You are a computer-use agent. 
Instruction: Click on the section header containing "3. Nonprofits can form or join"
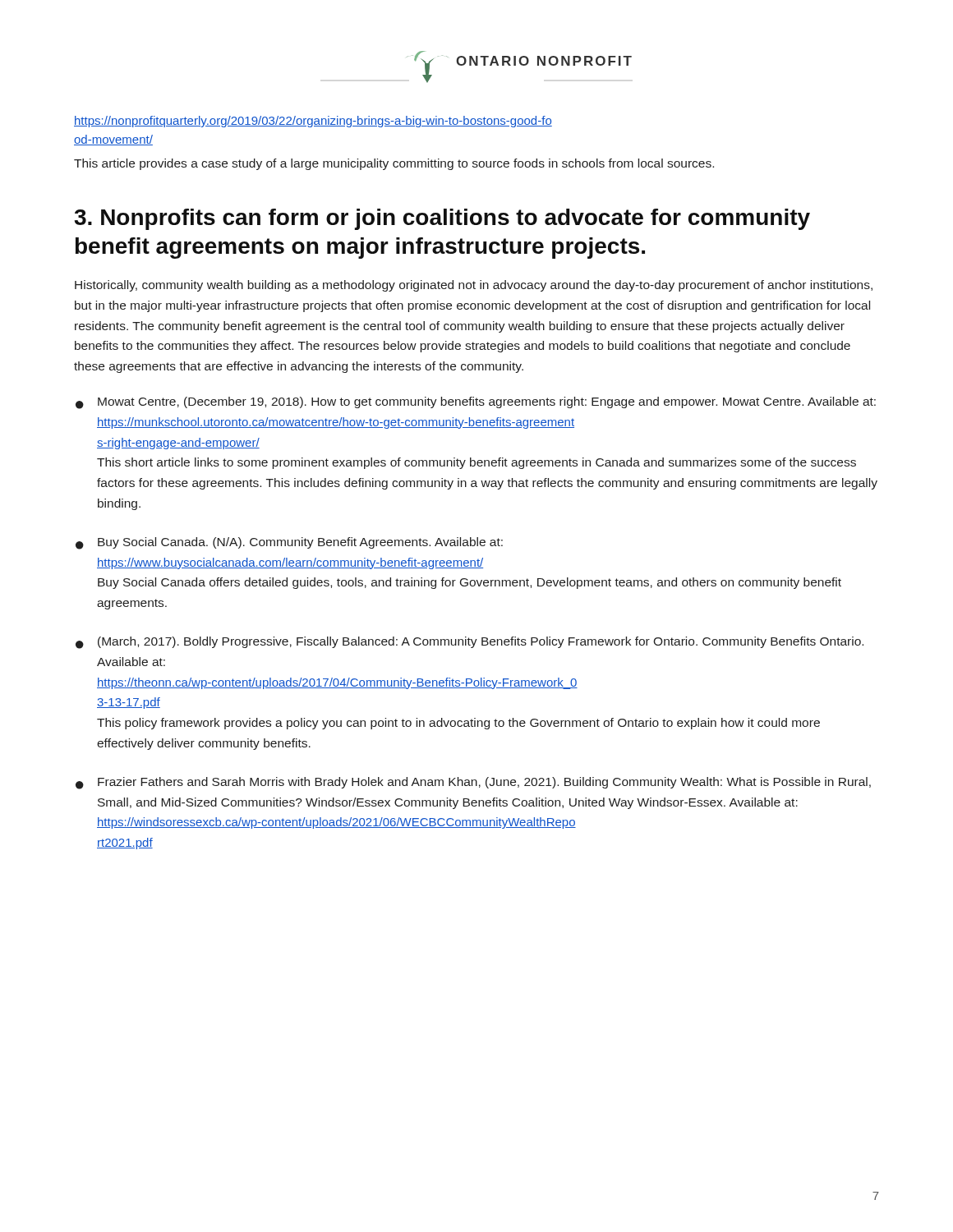[x=442, y=232]
